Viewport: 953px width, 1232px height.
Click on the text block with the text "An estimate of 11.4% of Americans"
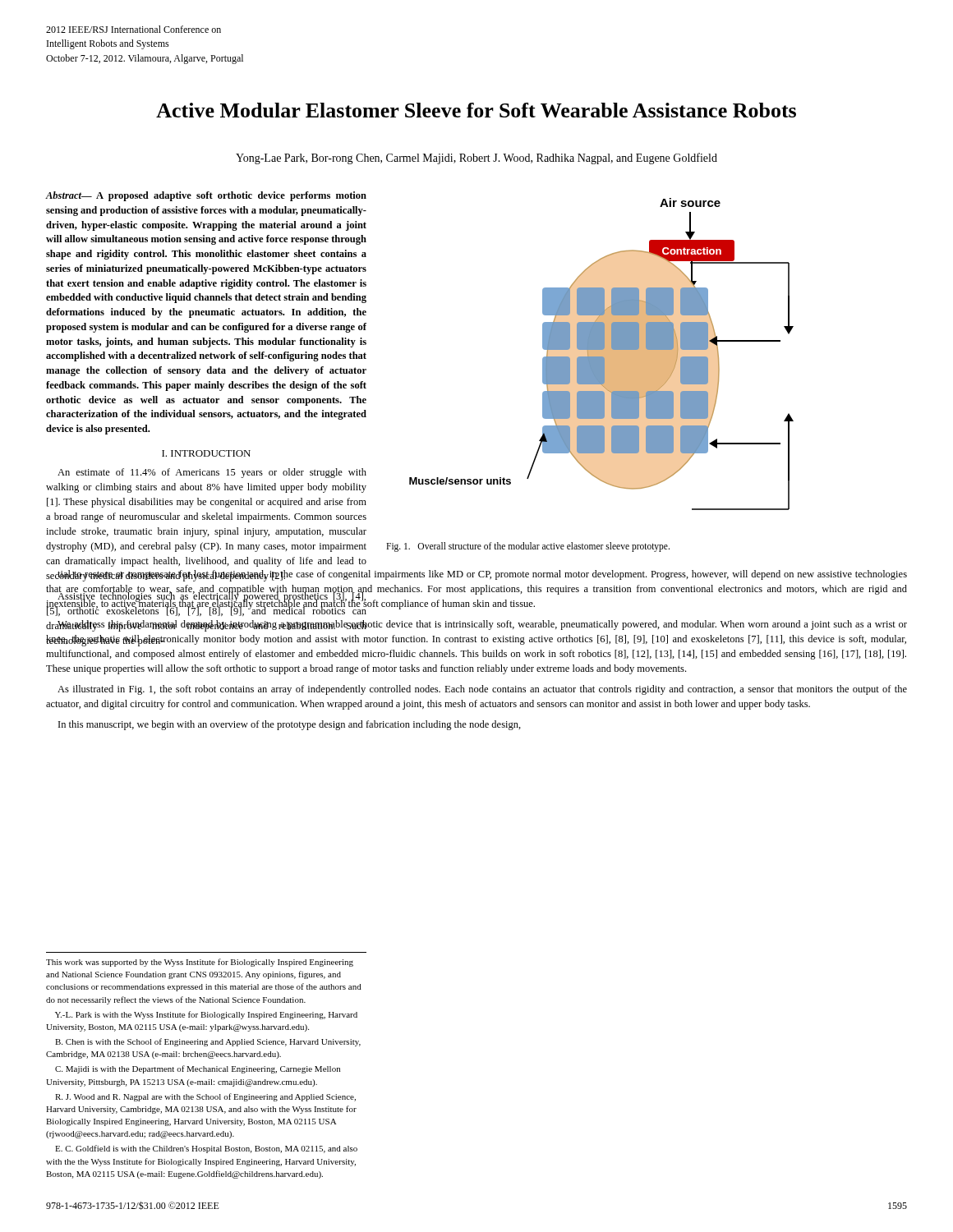206,556
